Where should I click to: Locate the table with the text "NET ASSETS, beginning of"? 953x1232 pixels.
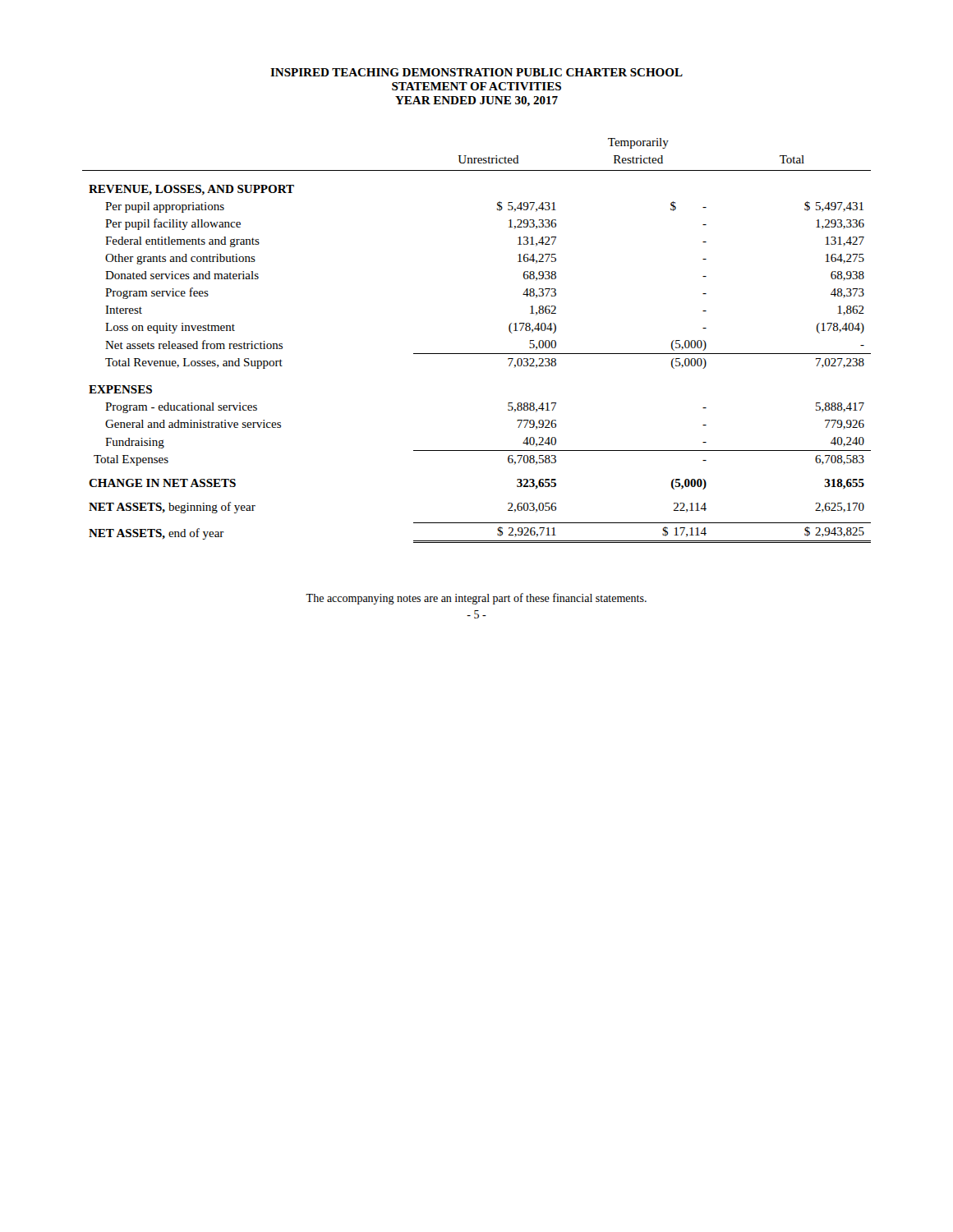(476, 338)
